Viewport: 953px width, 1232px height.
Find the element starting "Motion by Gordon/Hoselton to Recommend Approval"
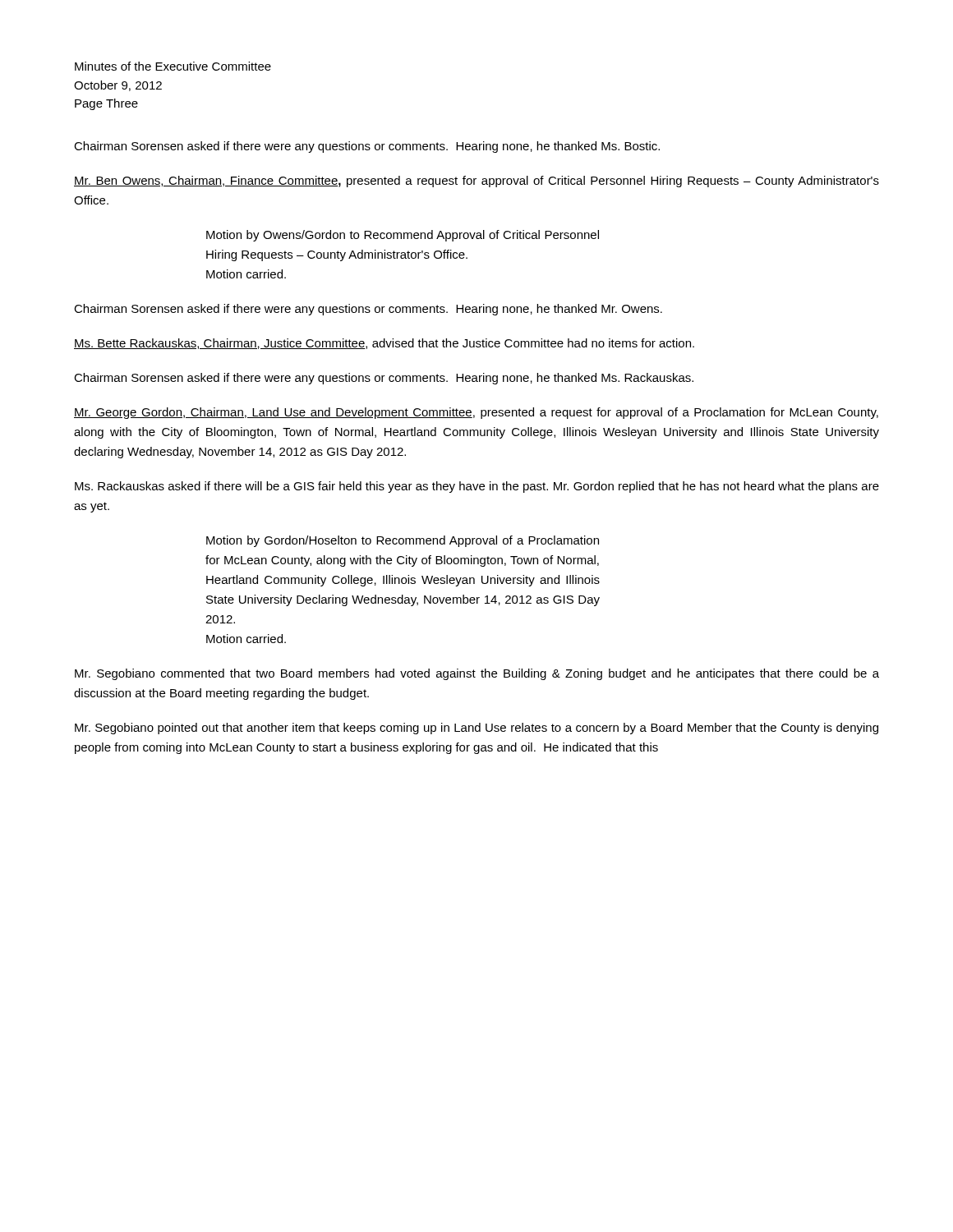(x=403, y=589)
